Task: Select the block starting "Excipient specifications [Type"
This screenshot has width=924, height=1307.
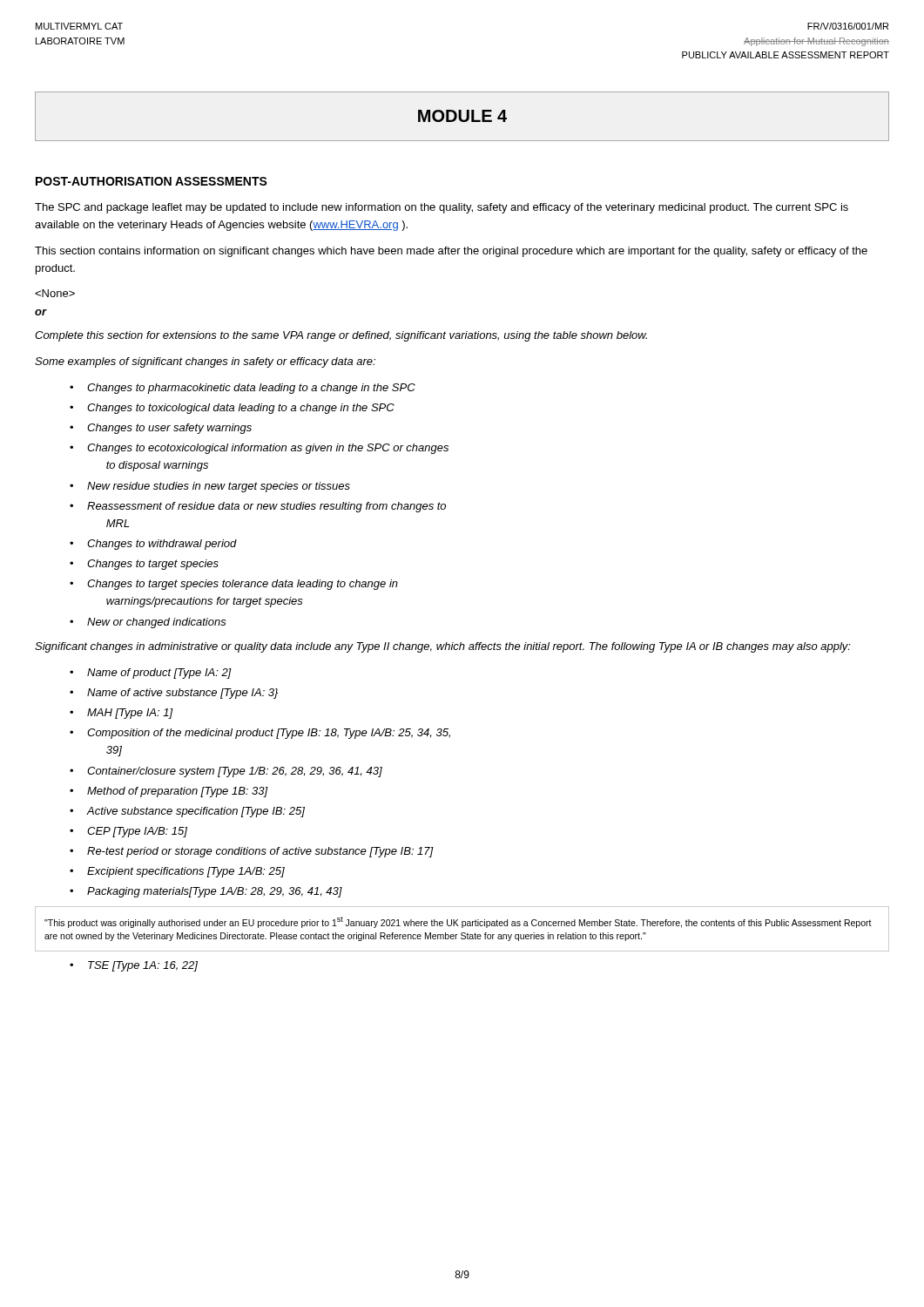Action: pyautogui.click(x=186, y=871)
